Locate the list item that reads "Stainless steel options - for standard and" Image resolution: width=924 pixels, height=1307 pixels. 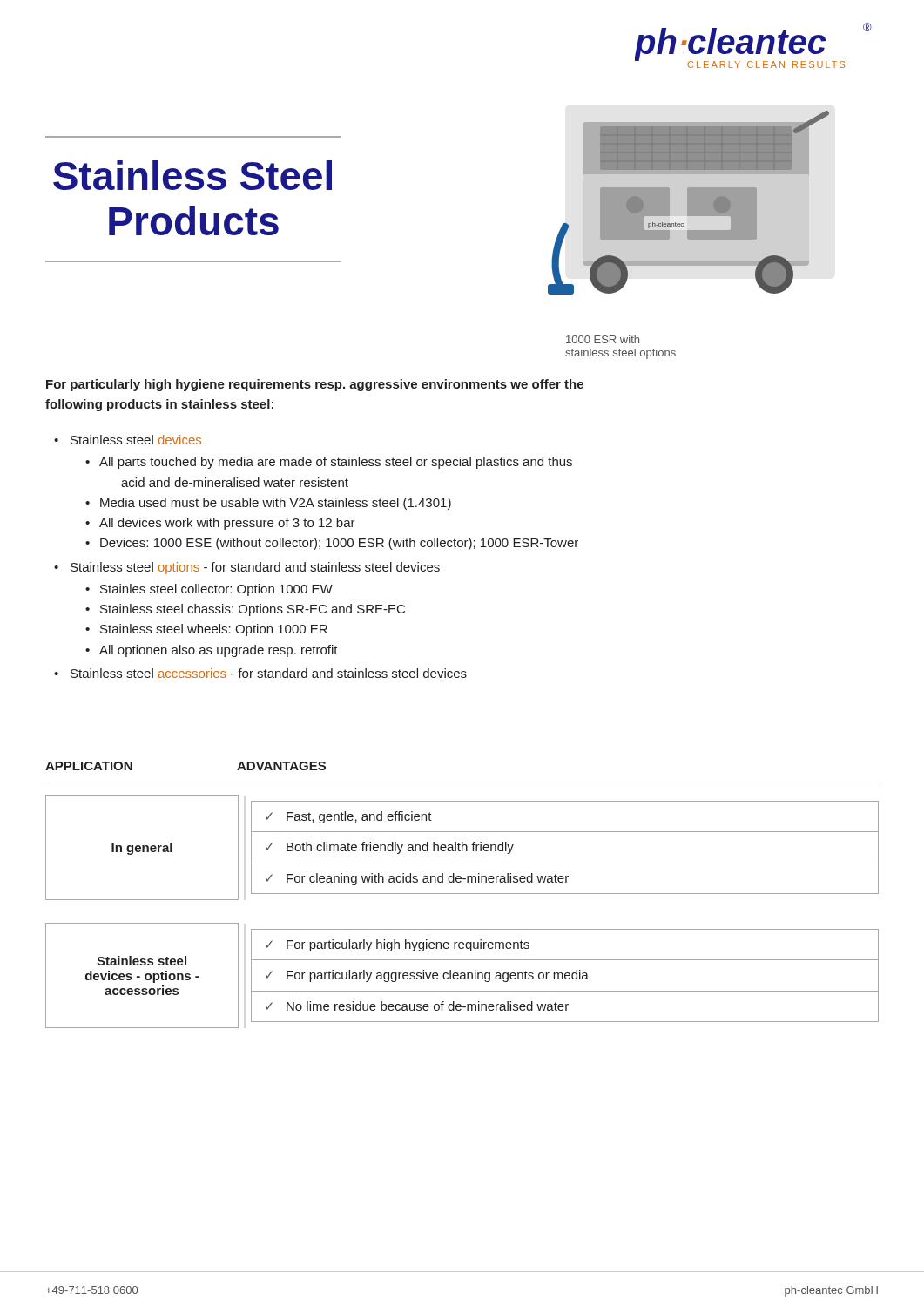click(255, 568)
